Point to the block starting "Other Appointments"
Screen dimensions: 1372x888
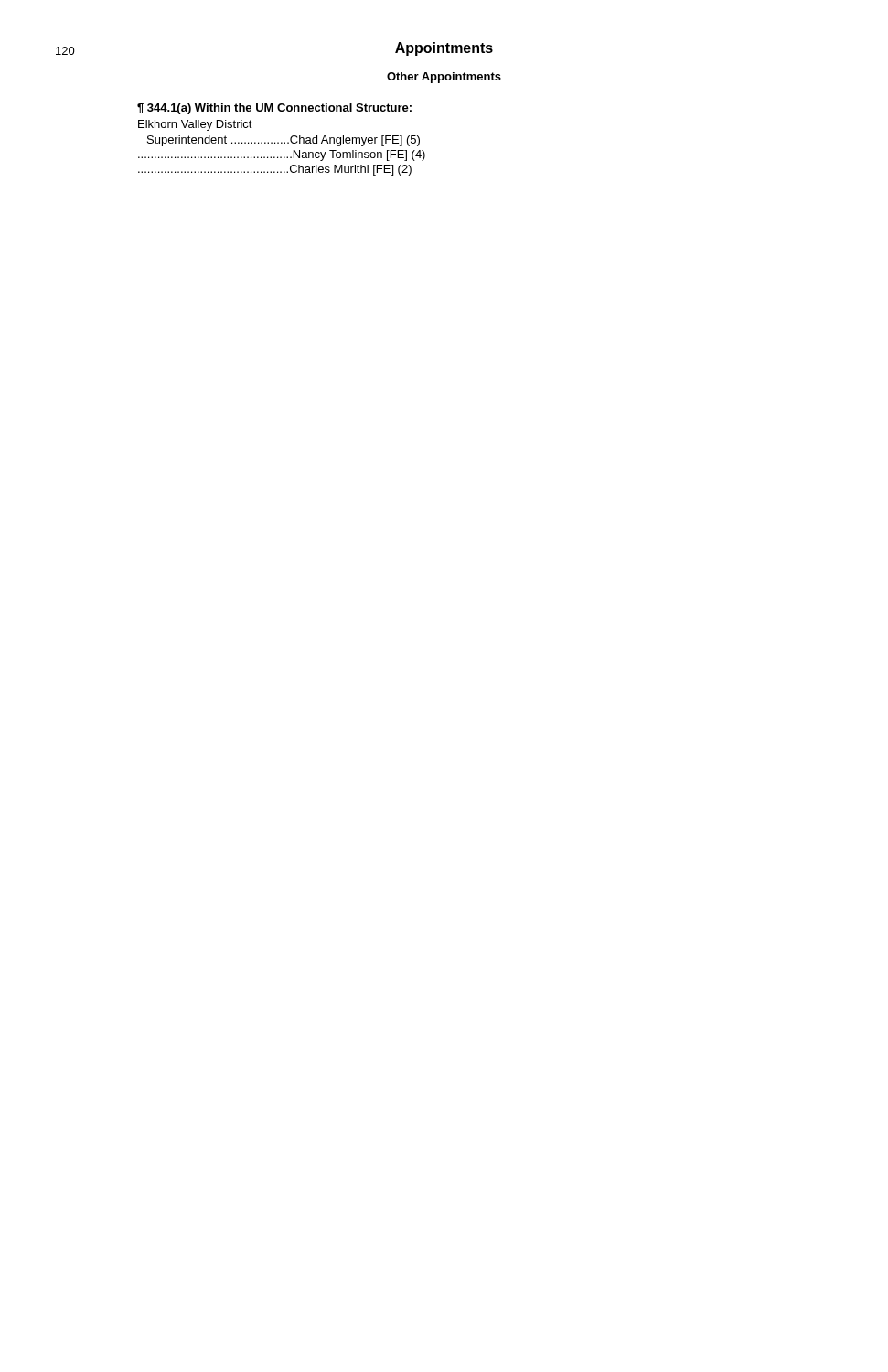tap(444, 76)
